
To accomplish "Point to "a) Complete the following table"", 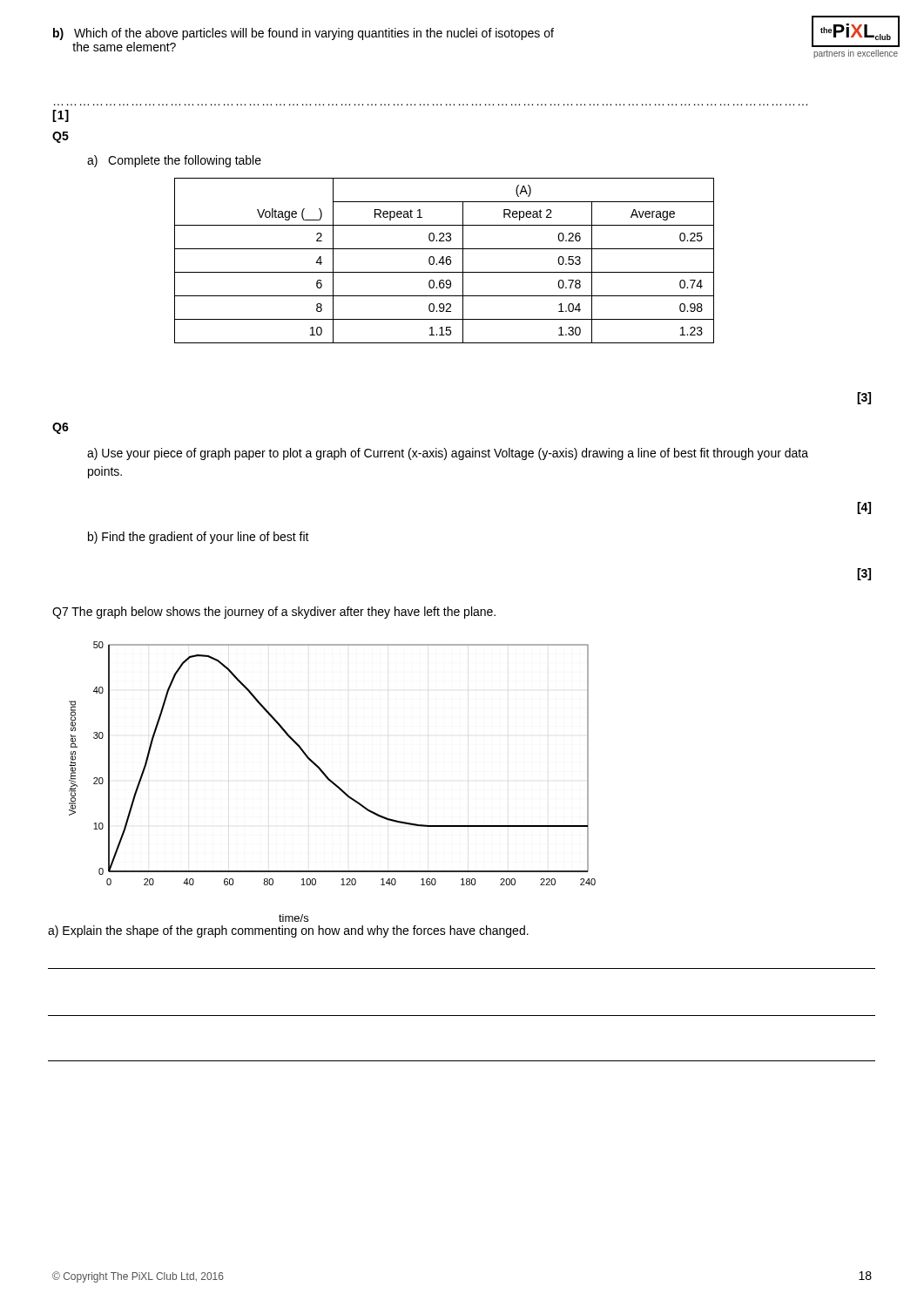I will (x=174, y=160).
